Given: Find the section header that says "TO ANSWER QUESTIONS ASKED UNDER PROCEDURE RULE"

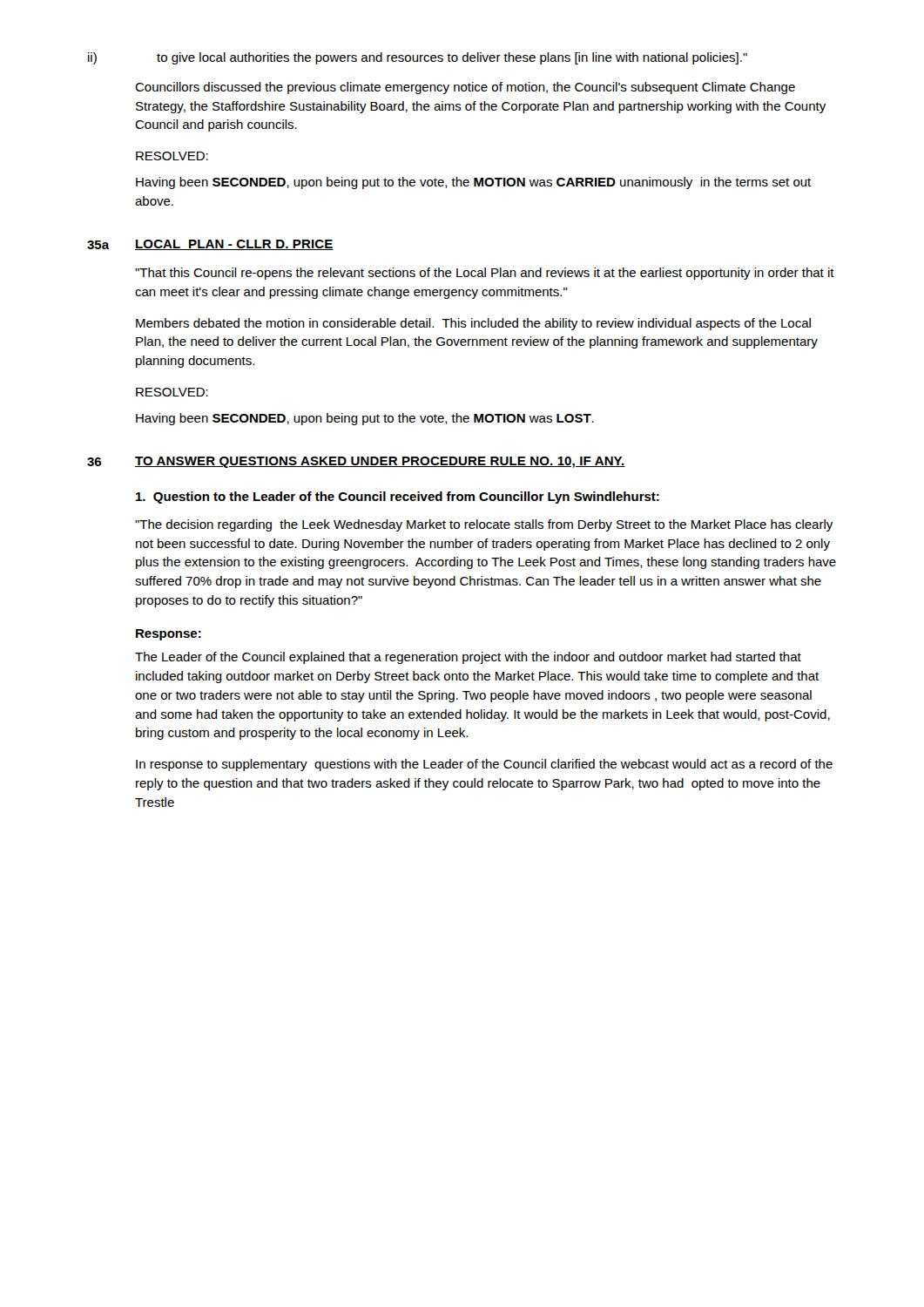Looking at the screenshot, I should [380, 461].
